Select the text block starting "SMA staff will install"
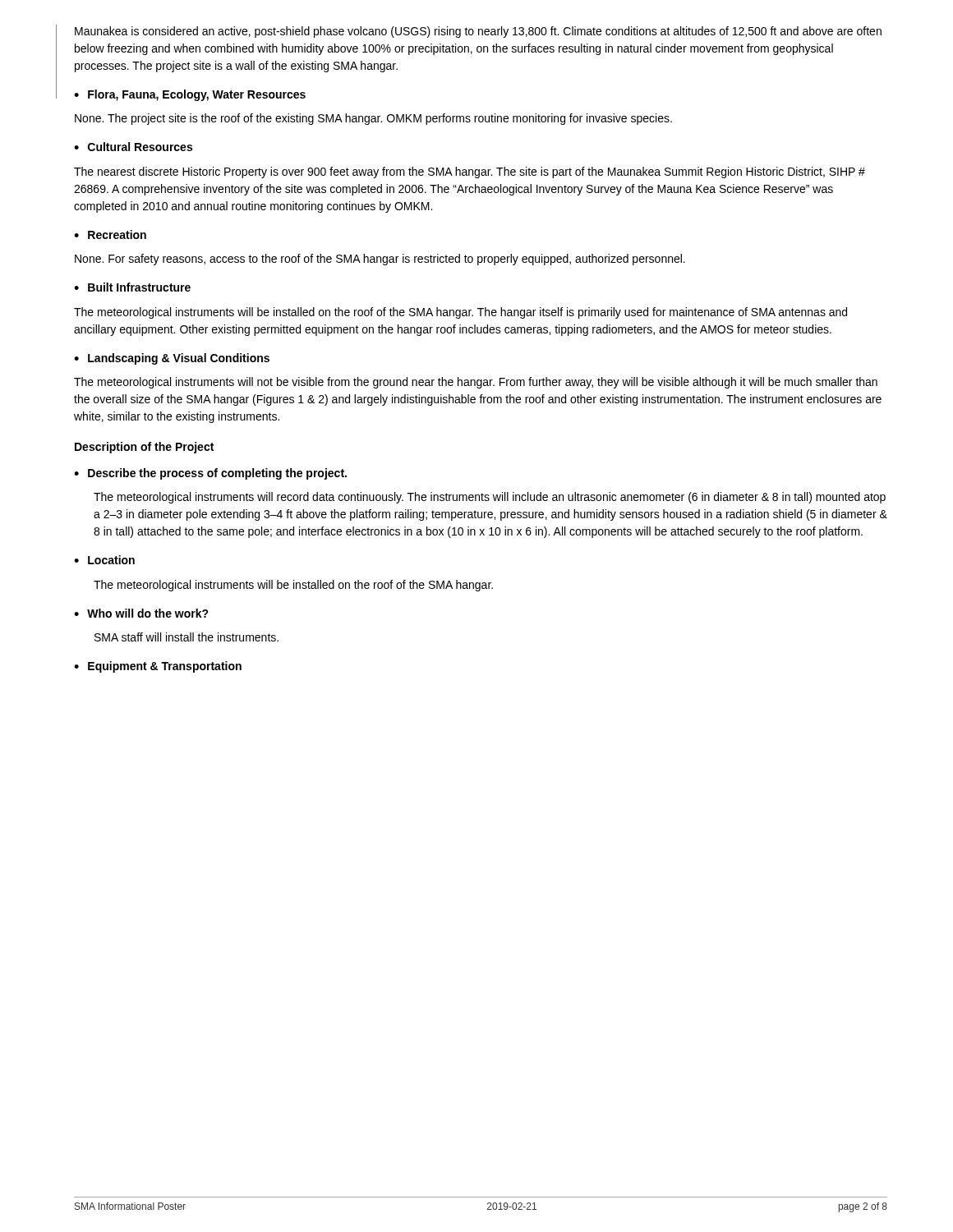The width and height of the screenshot is (953, 1232). tap(187, 637)
